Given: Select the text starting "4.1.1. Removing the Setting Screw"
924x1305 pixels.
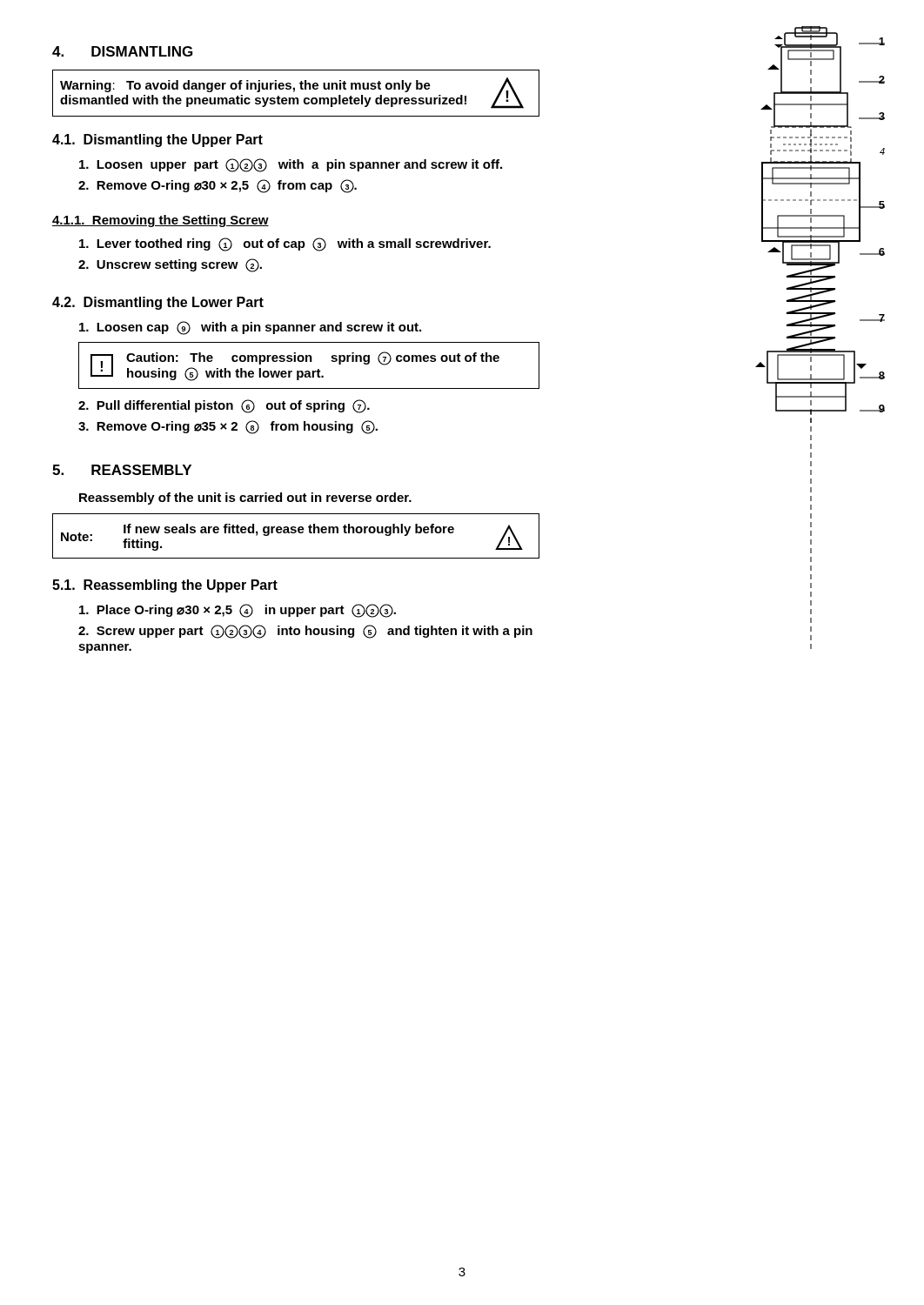Looking at the screenshot, I should click(x=160, y=220).
